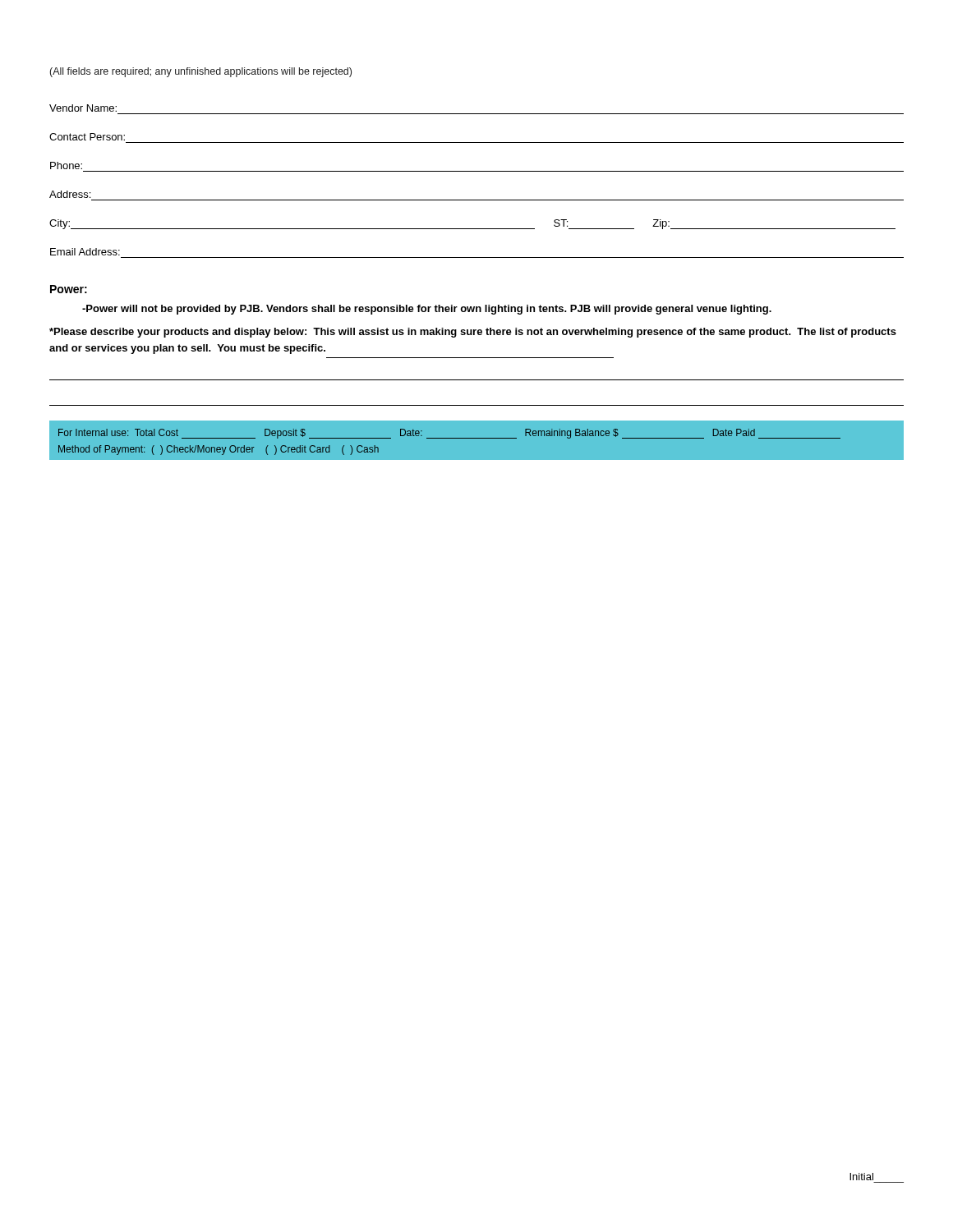Locate the text that says "Contact Person:"
Screen dimensions: 1232x953
pyautogui.click(x=476, y=136)
